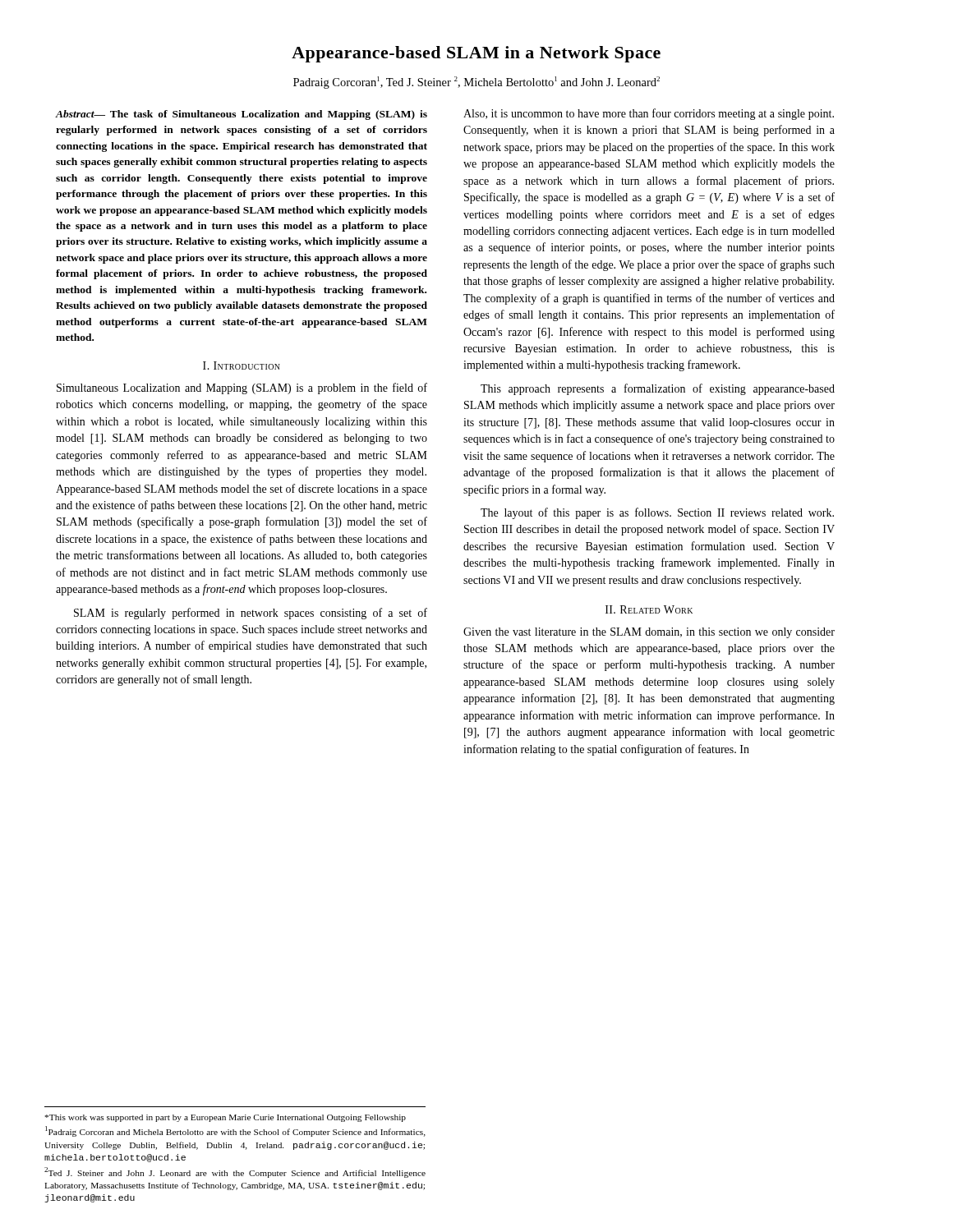Click on the block starting "Also, it is"
The width and height of the screenshot is (953, 1232).
[x=649, y=347]
